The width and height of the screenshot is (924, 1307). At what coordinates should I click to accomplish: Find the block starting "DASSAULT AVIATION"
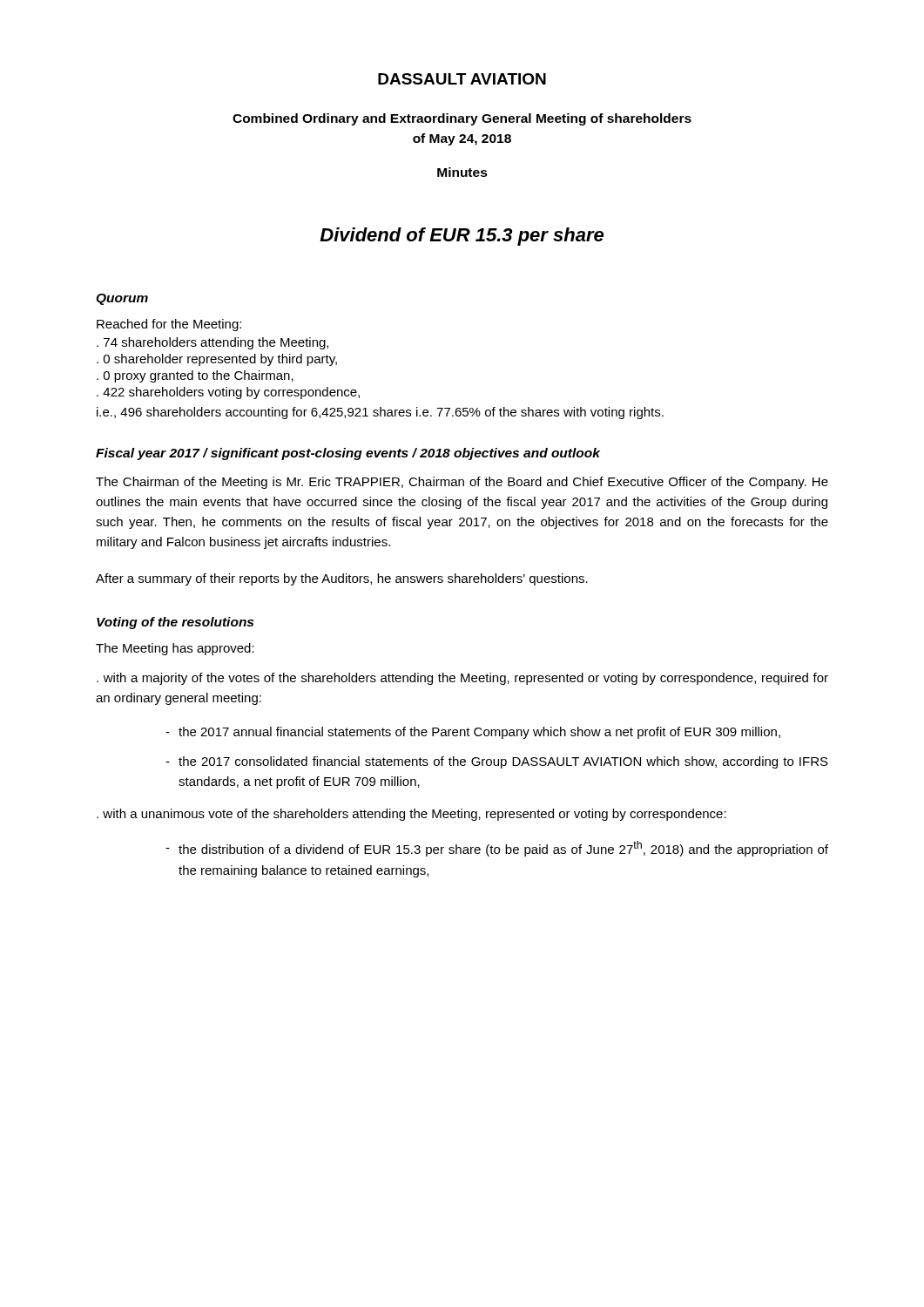pyautogui.click(x=462, y=79)
